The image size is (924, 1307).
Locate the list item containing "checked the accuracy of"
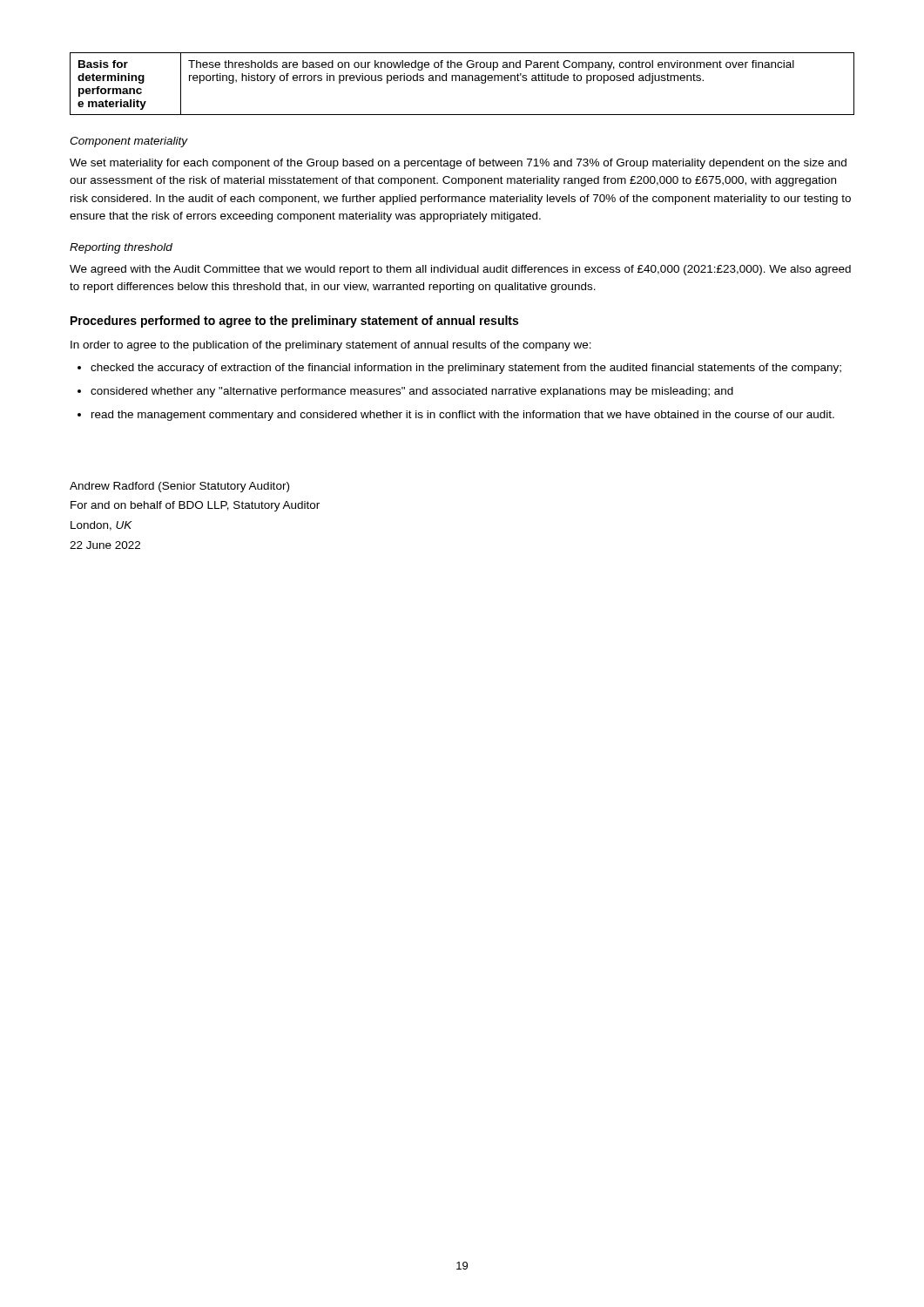(466, 367)
